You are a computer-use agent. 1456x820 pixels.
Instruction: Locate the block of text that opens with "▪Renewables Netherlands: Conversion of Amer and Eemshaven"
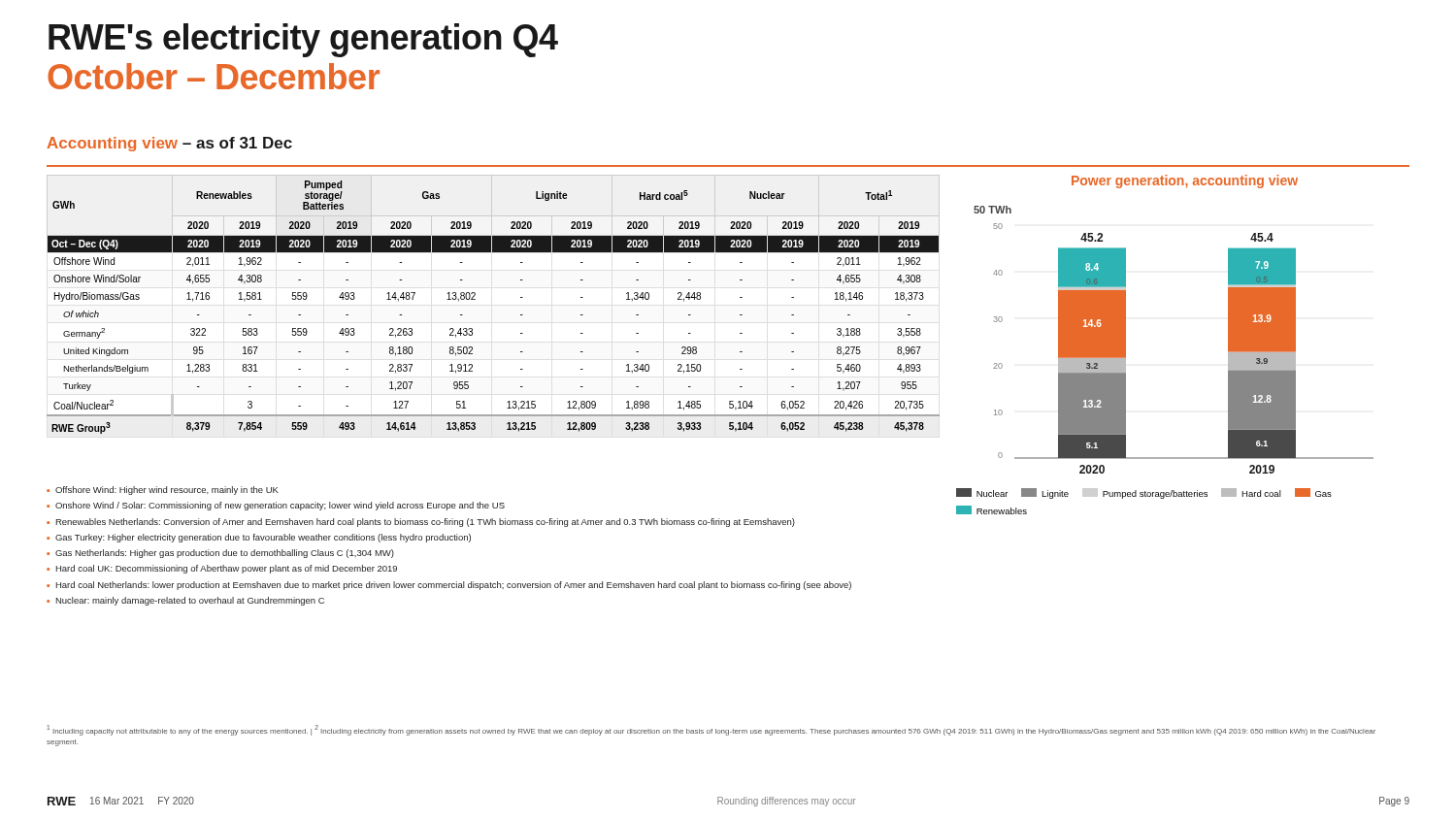coord(421,522)
